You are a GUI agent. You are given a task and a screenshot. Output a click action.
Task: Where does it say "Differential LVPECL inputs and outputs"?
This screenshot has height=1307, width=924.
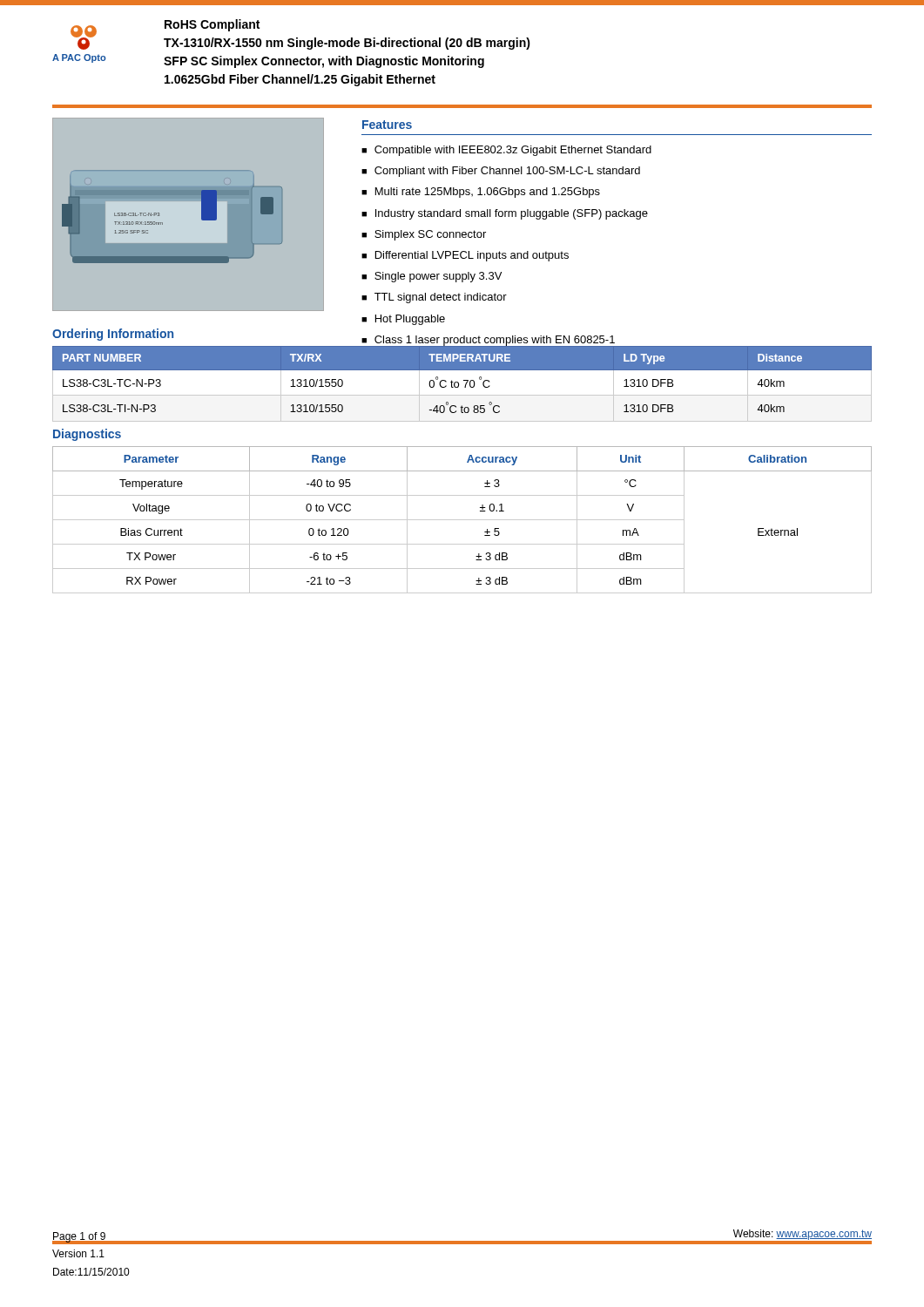472,255
